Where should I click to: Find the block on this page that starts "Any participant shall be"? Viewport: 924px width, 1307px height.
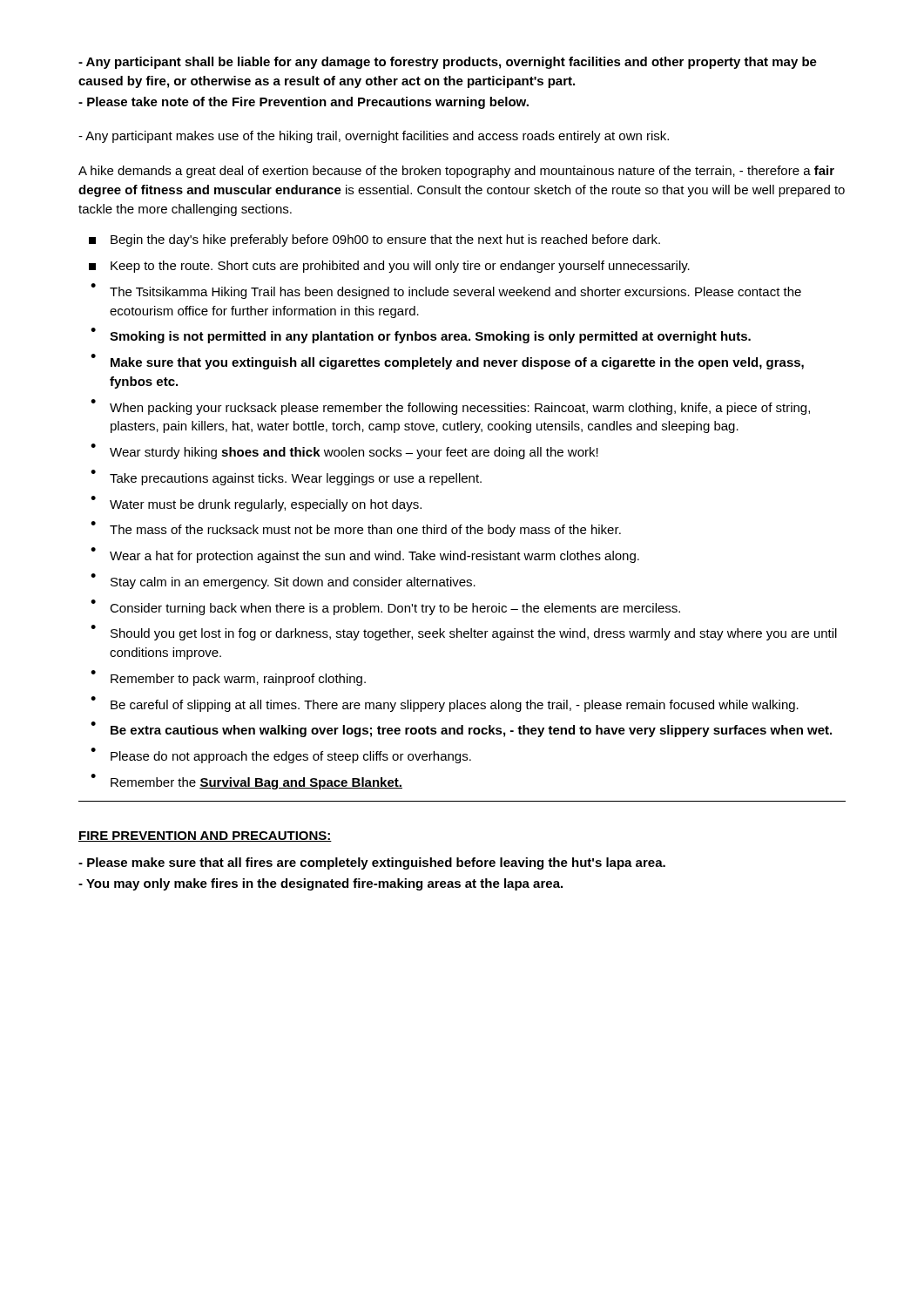(x=462, y=82)
